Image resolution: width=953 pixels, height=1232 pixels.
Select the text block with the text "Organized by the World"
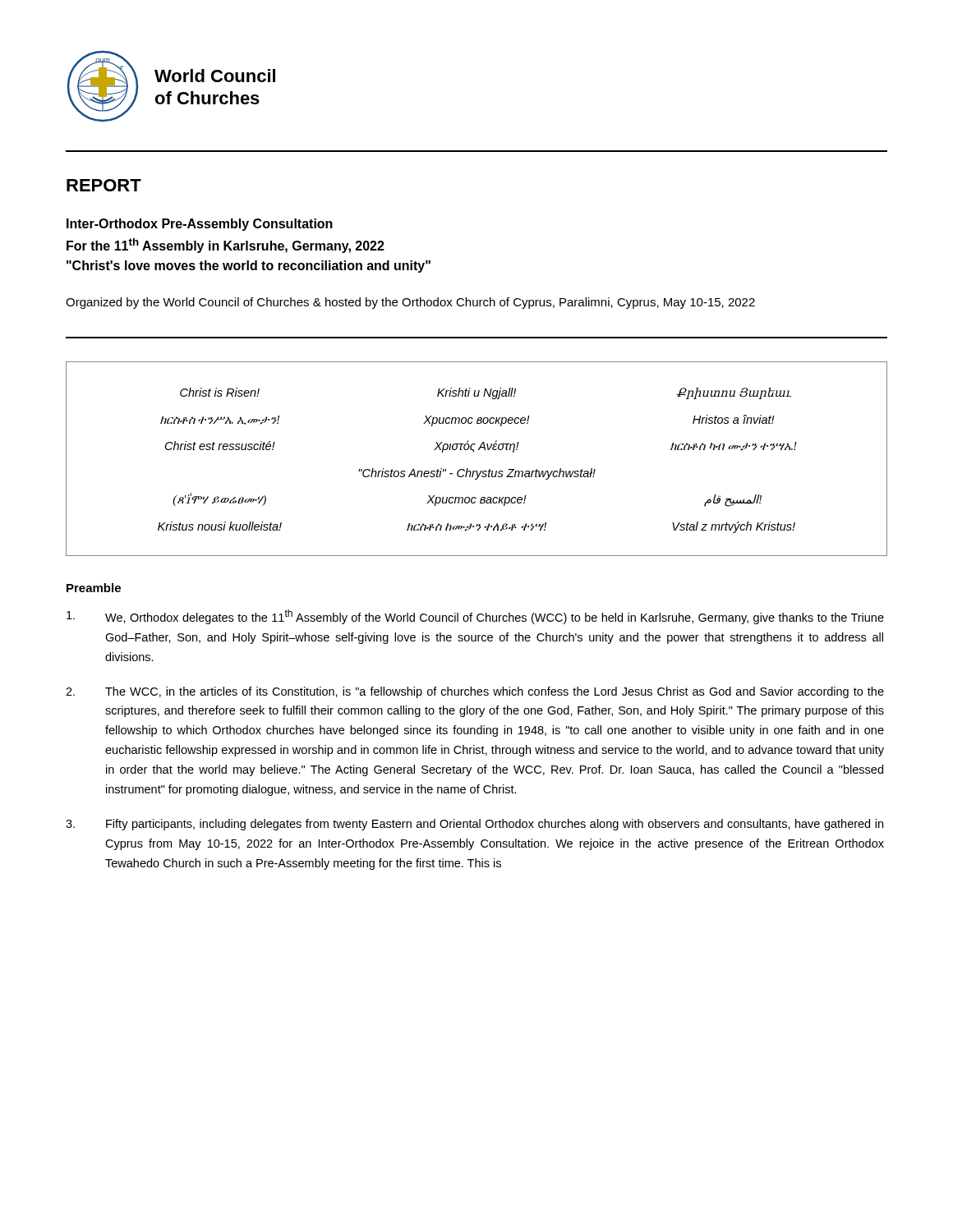point(411,302)
